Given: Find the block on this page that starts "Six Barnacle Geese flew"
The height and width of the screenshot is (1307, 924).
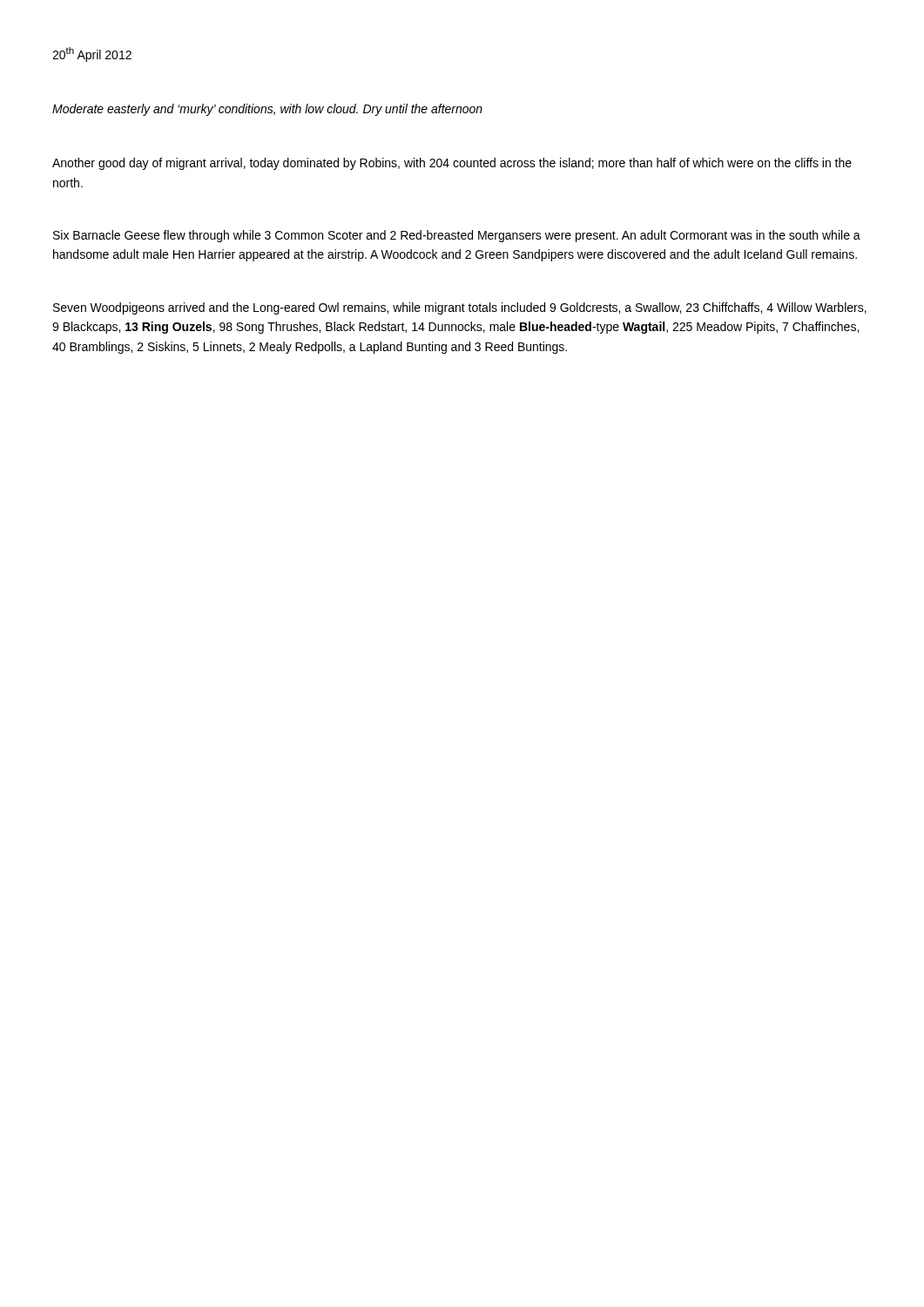Looking at the screenshot, I should [456, 245].
